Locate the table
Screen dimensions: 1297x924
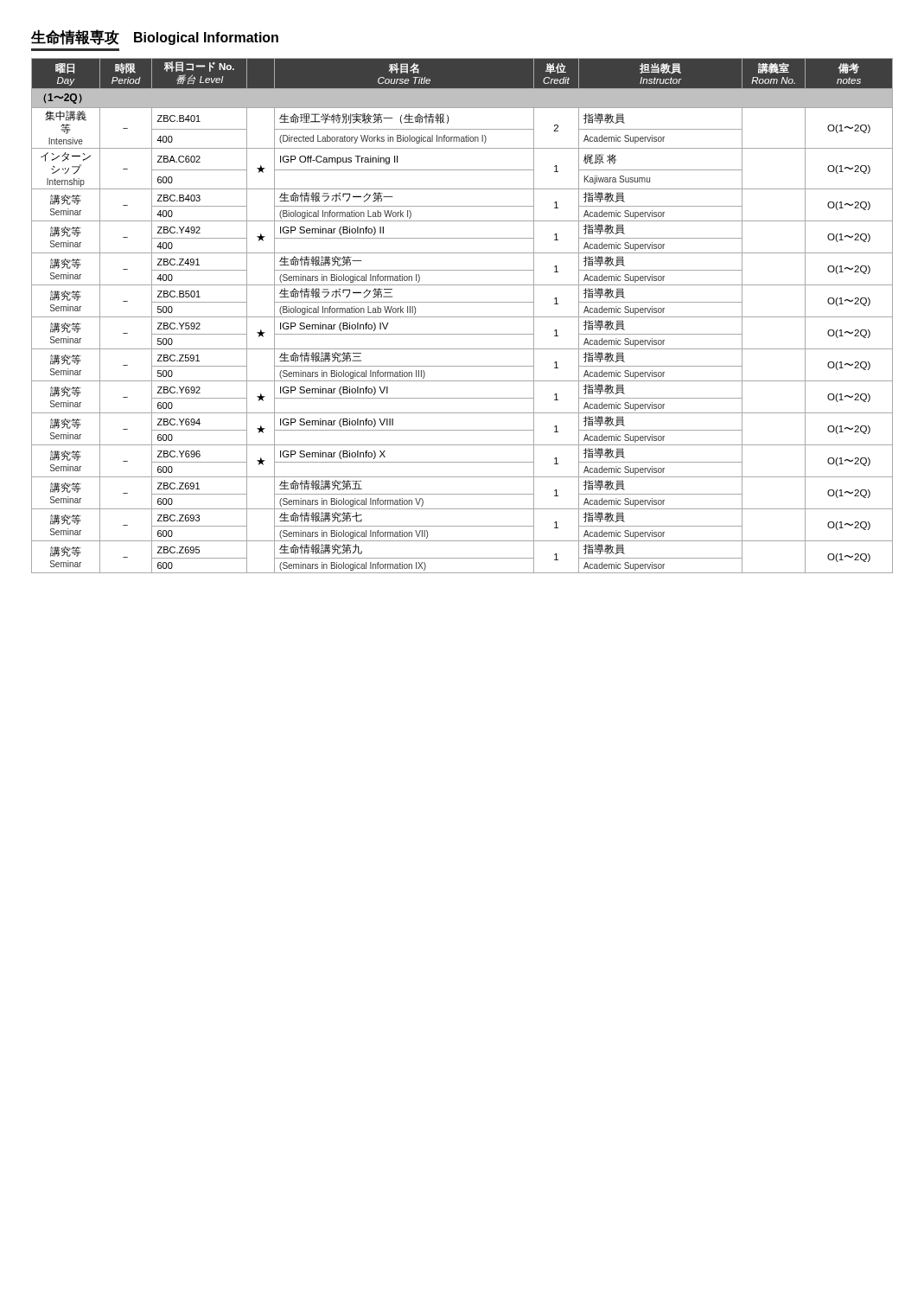click(x=462, y=316)
